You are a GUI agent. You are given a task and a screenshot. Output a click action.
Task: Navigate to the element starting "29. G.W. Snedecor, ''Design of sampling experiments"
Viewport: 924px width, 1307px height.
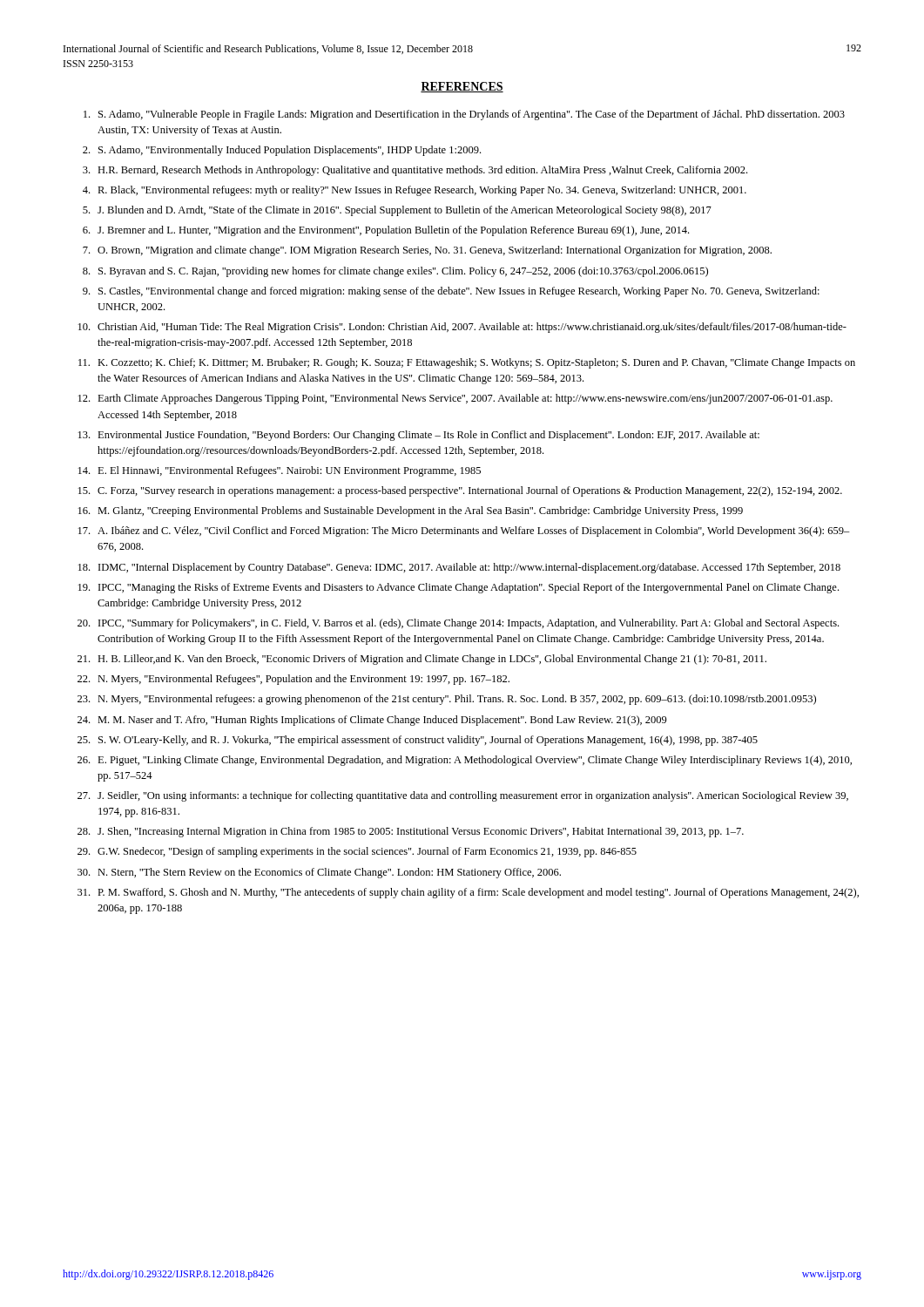[462, 852]
